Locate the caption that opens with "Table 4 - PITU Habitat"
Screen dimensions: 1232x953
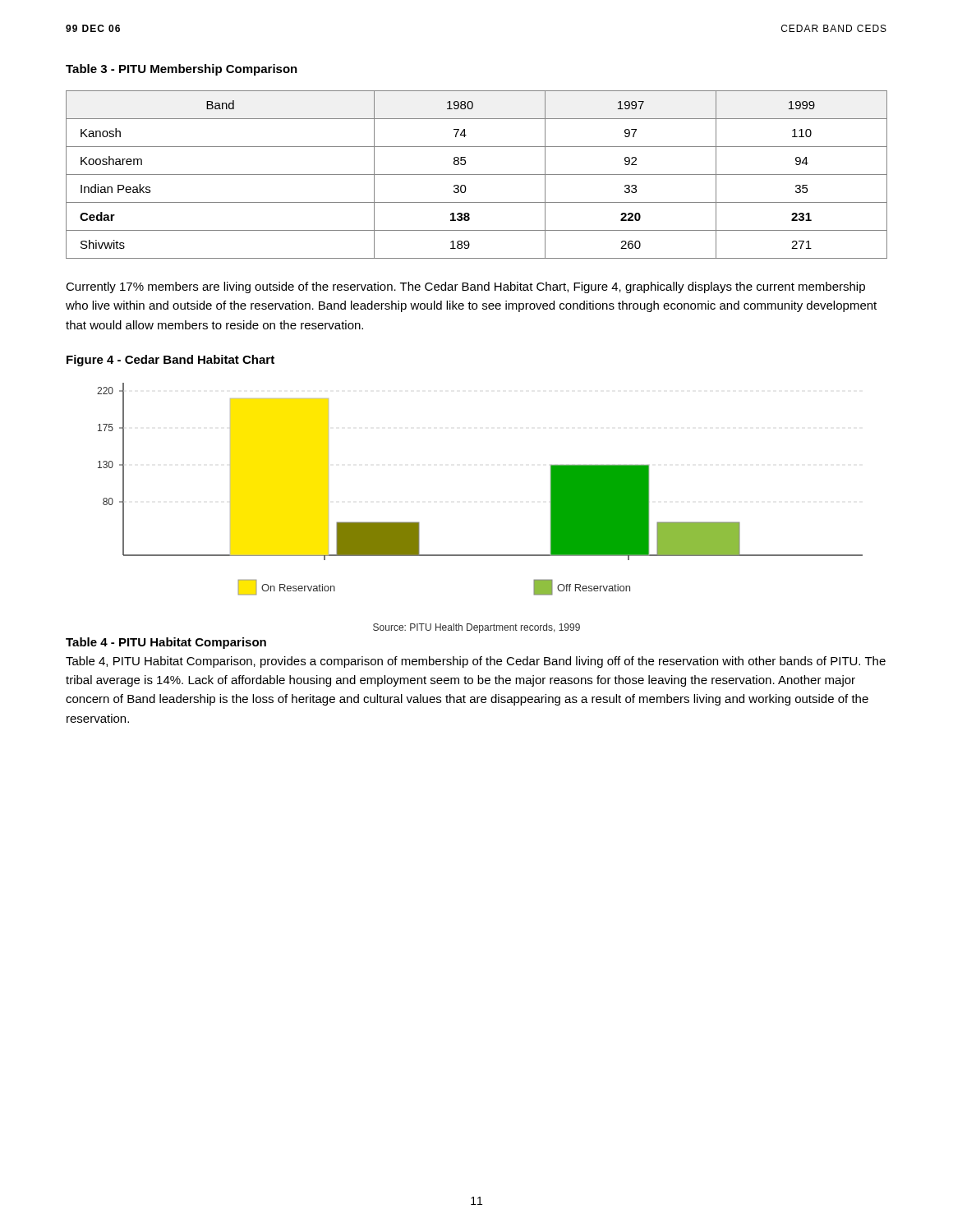[166, 642]
